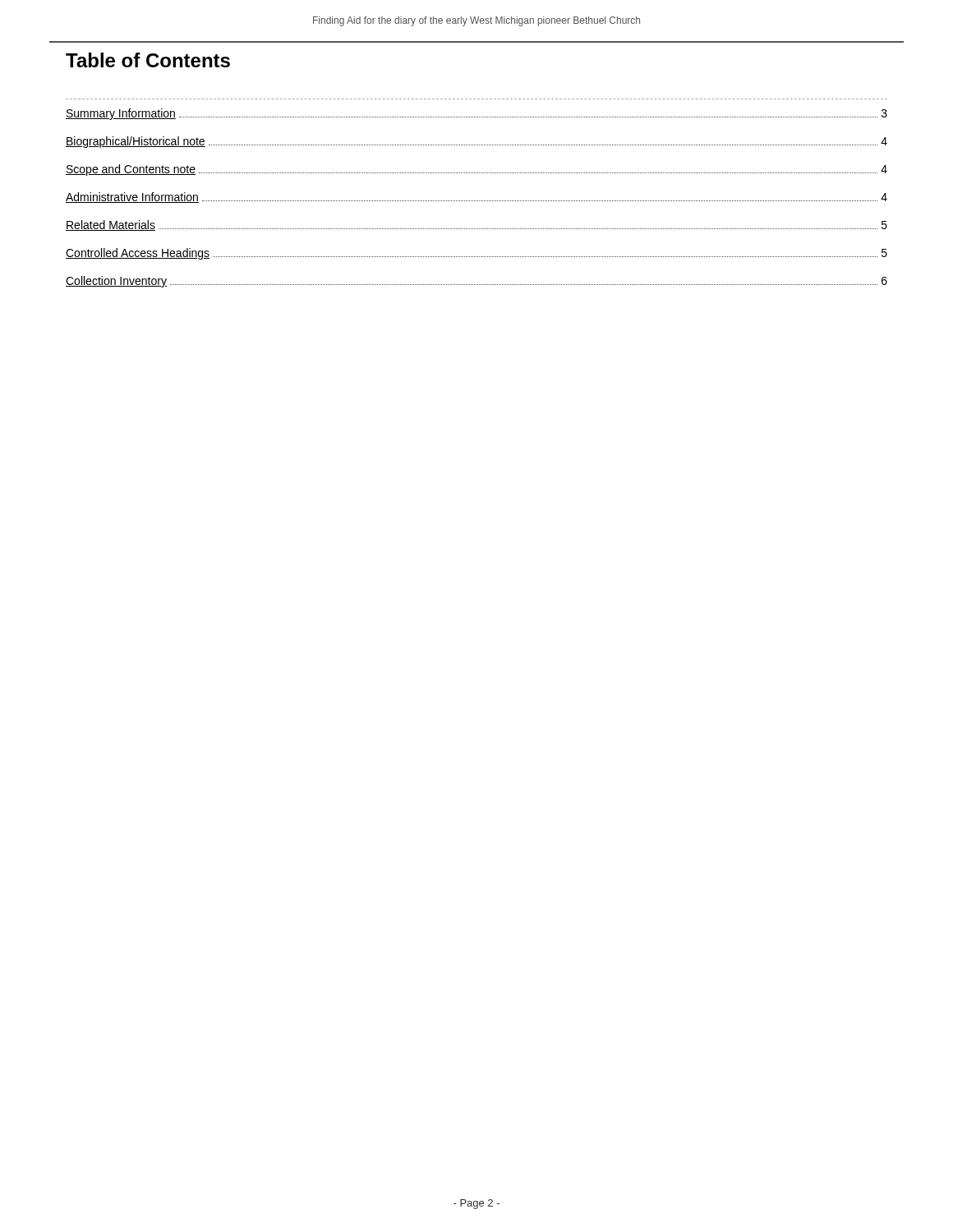Viewport: 953px width, 1232px height.
Task: Select the block starting "Related Materials 5"
Action: click(x=476, y=225)
